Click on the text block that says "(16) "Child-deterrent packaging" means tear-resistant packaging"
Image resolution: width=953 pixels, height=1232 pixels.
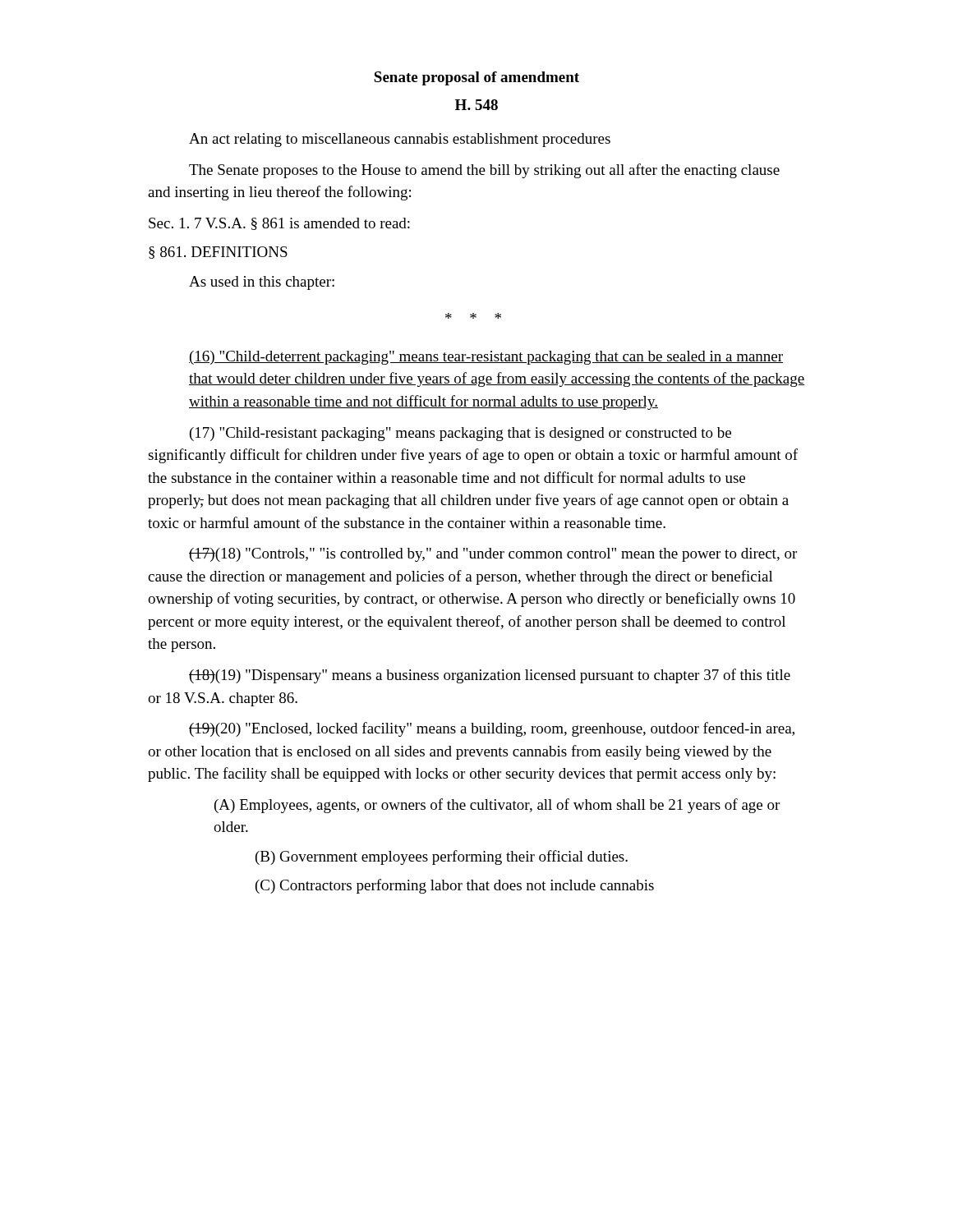pyautogui.click(x=497, y=379)
